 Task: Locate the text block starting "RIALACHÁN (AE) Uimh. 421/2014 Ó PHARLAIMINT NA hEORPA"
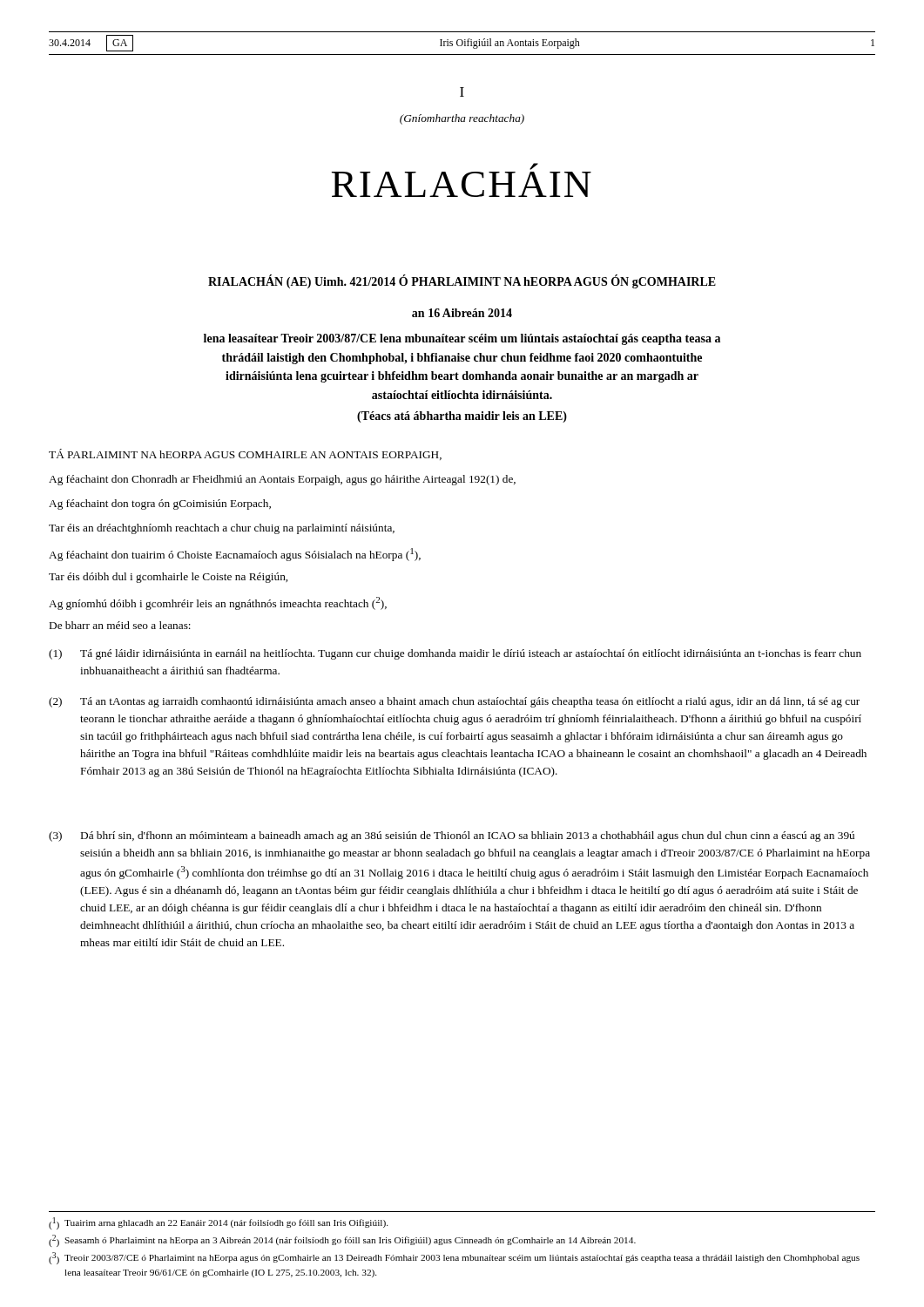point(462,282)
